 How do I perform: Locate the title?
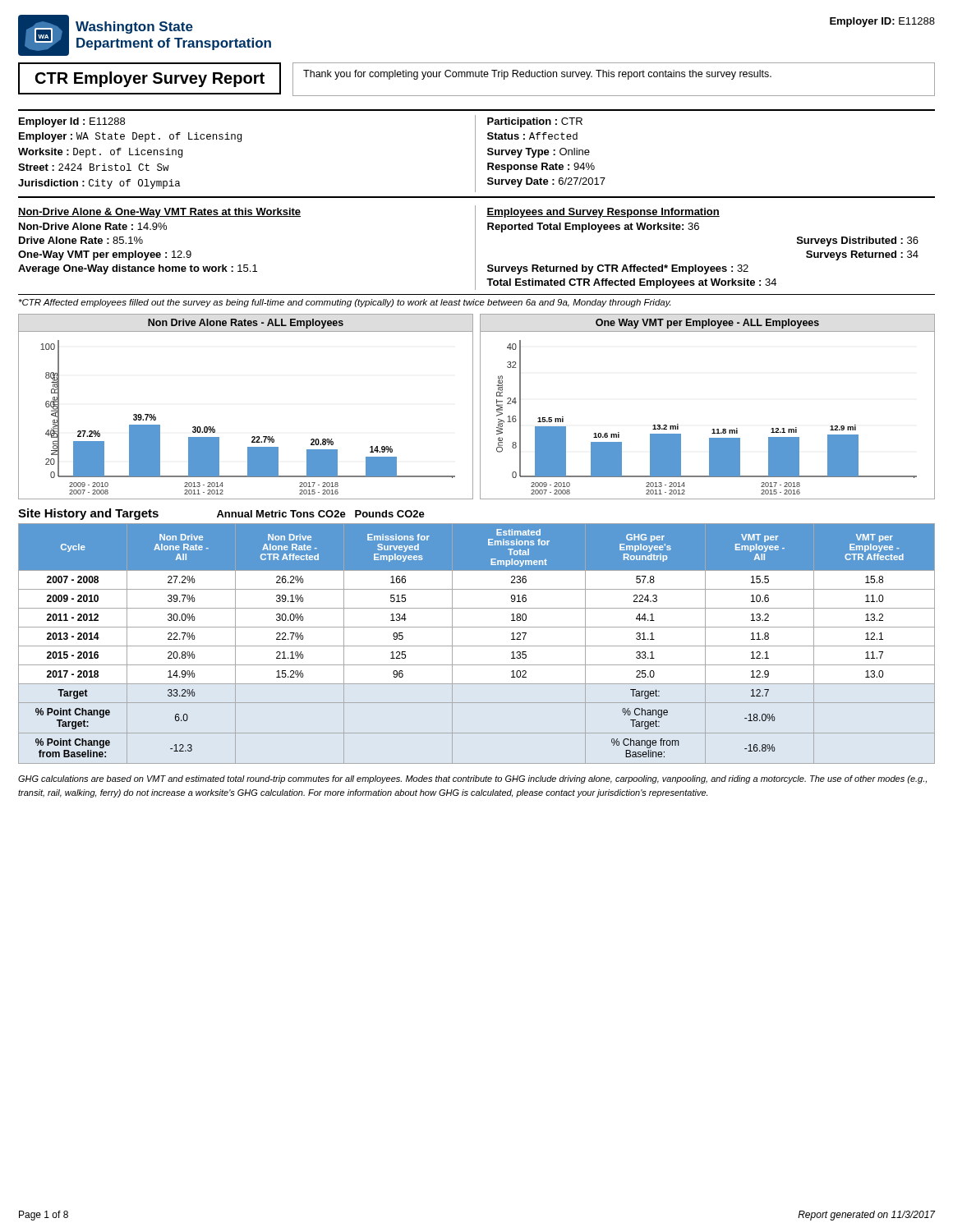(x=150, y=78)
